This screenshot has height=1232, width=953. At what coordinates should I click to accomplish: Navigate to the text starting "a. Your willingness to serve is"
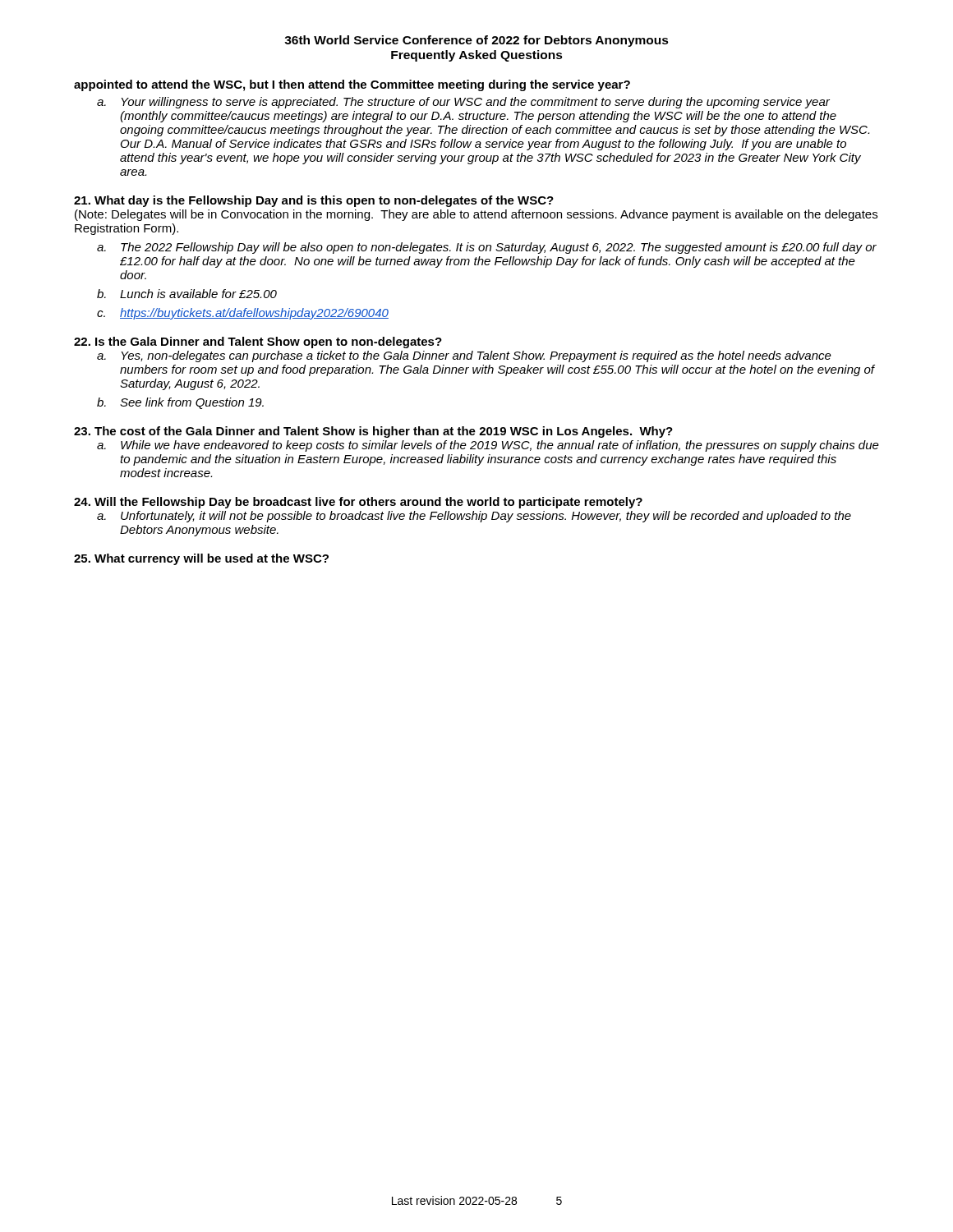tap(488, 136)
